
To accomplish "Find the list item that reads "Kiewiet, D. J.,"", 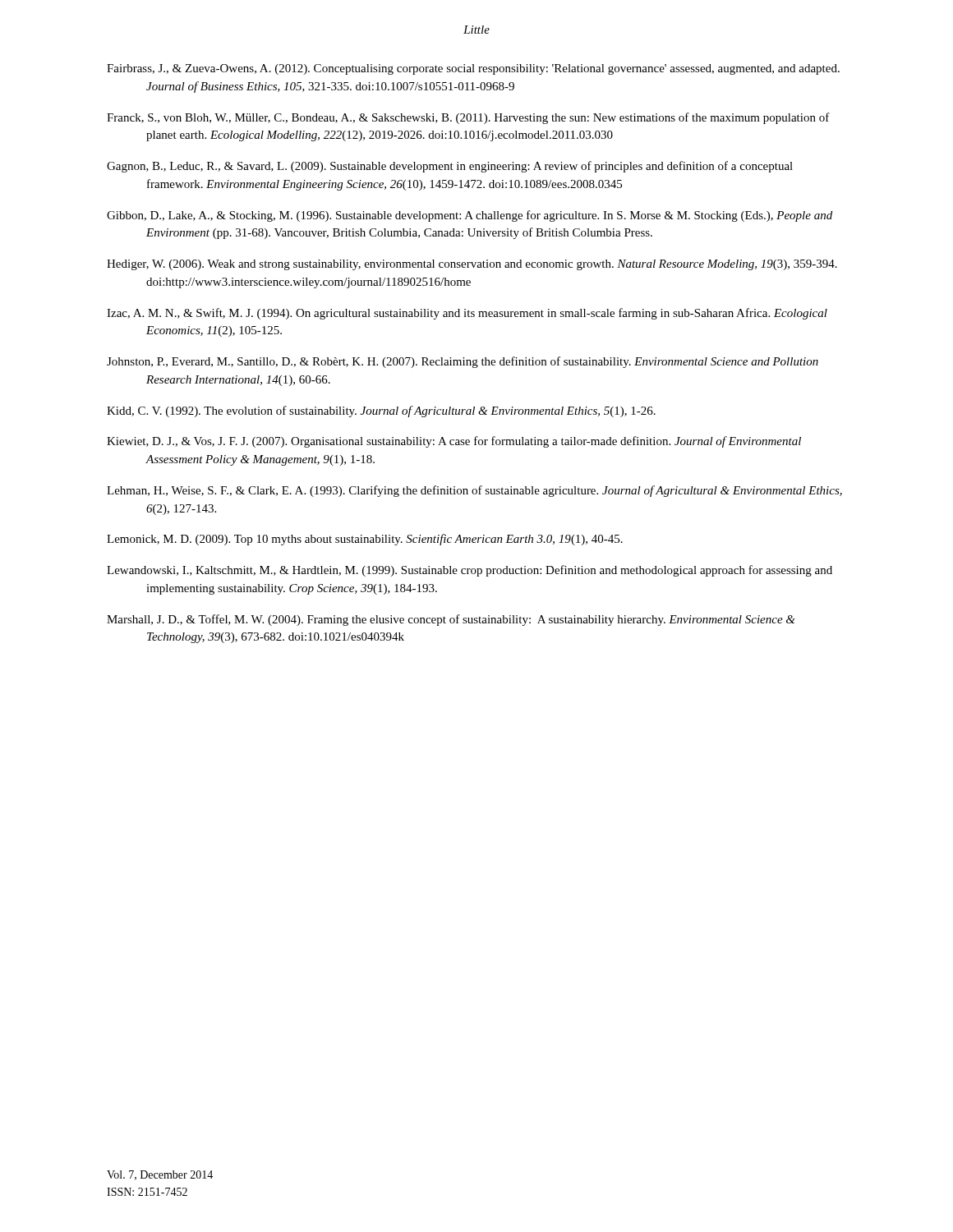I will pos(454,450).
